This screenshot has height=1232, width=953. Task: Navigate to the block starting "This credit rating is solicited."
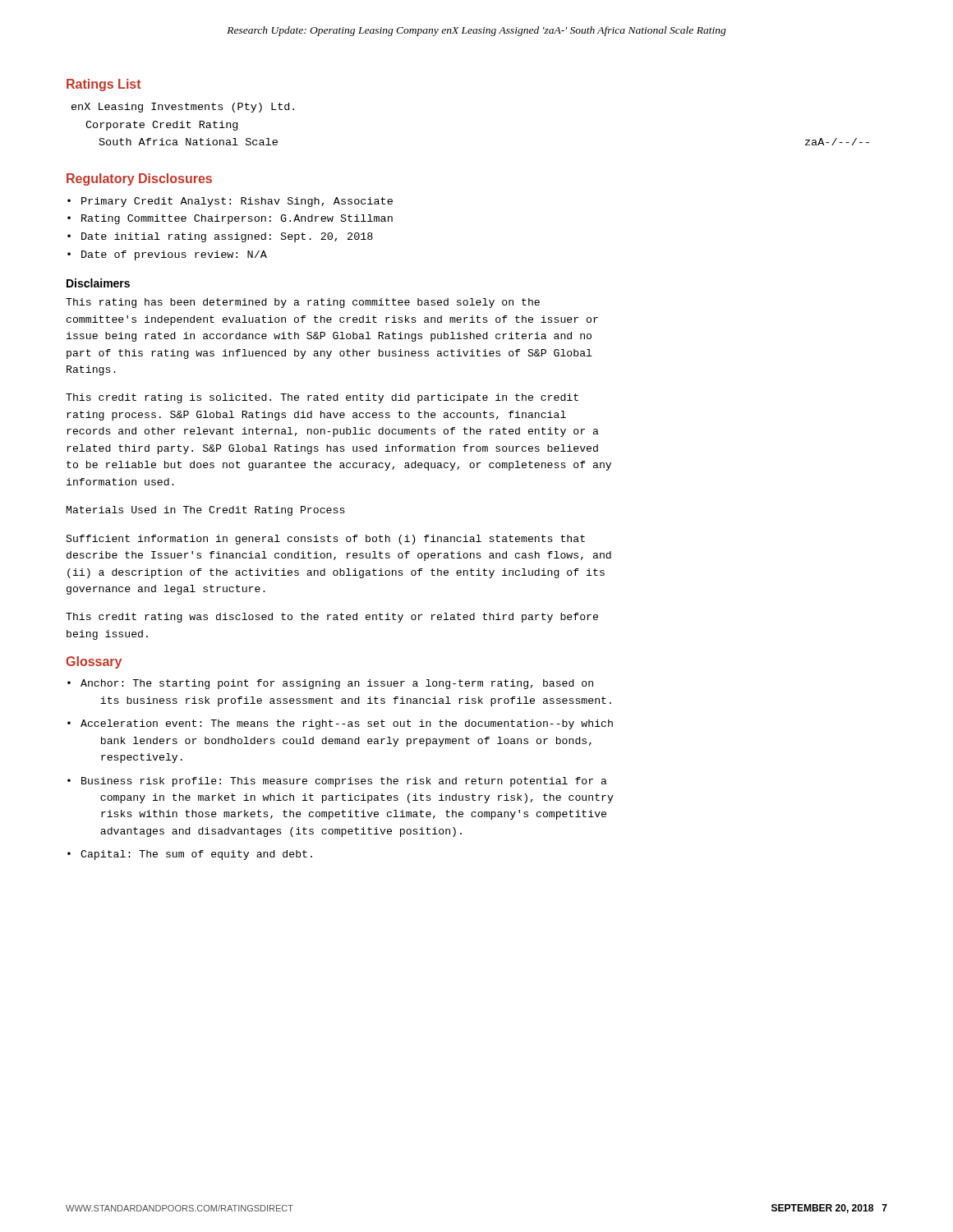click(339, 440)
